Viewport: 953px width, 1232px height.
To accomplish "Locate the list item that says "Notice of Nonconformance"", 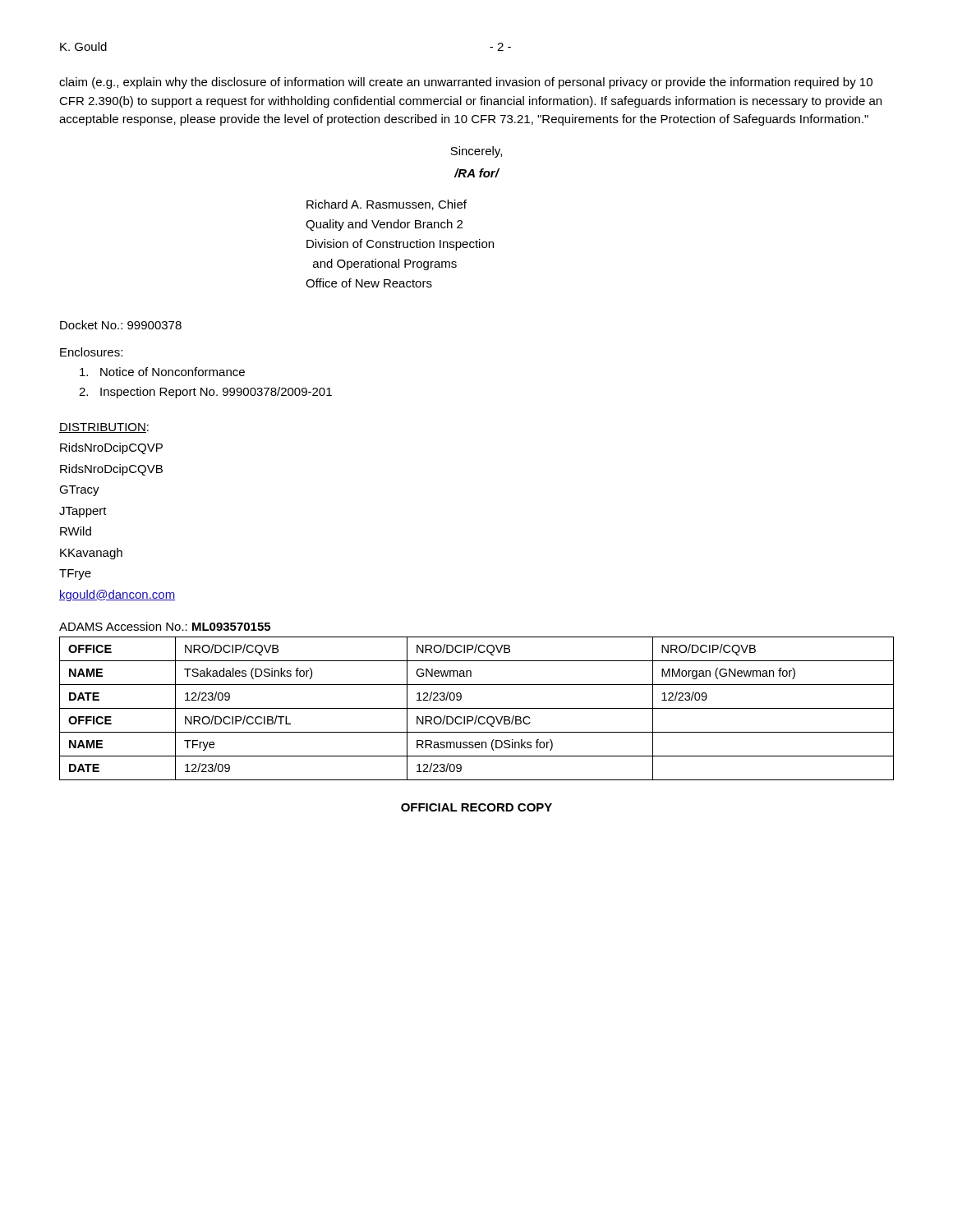I will (x=162, y=371).
